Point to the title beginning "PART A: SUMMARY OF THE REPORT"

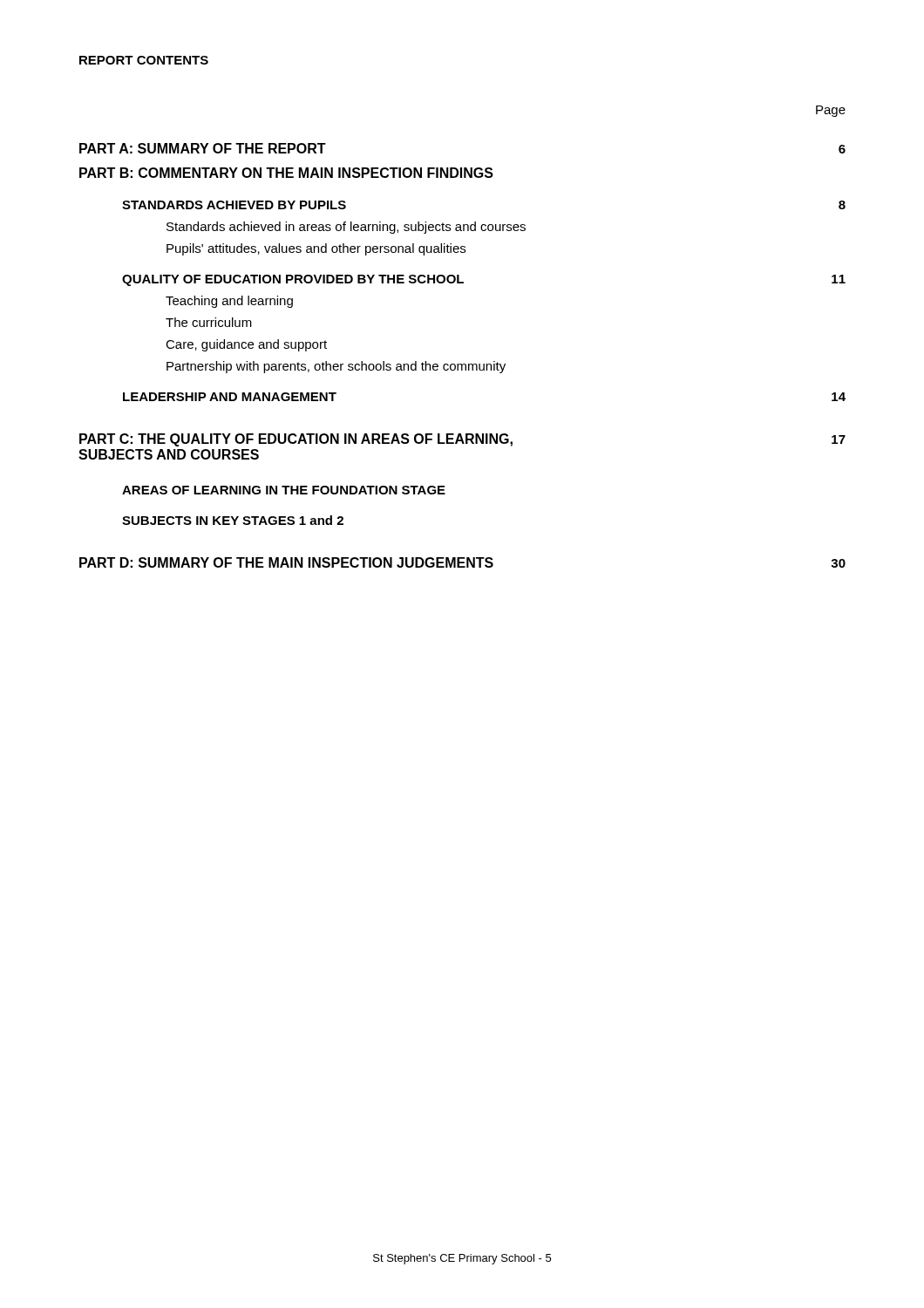[x=199, y=148]
